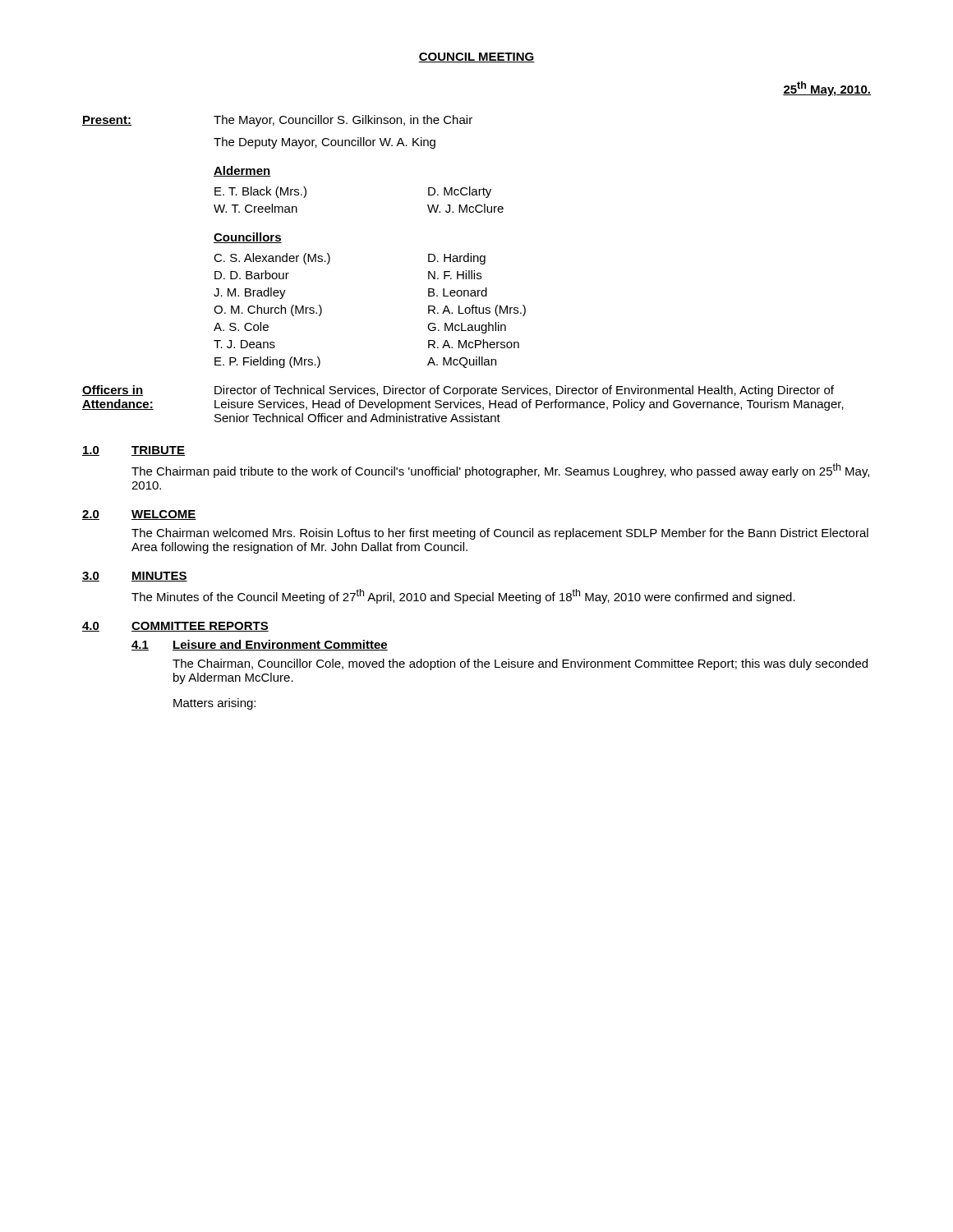Image resolution: width=953 pixels, height=1232 pixels.
Task: Locate the text block that reads "E. T. Black (Mrs.) D."
Action: [258, 192]
